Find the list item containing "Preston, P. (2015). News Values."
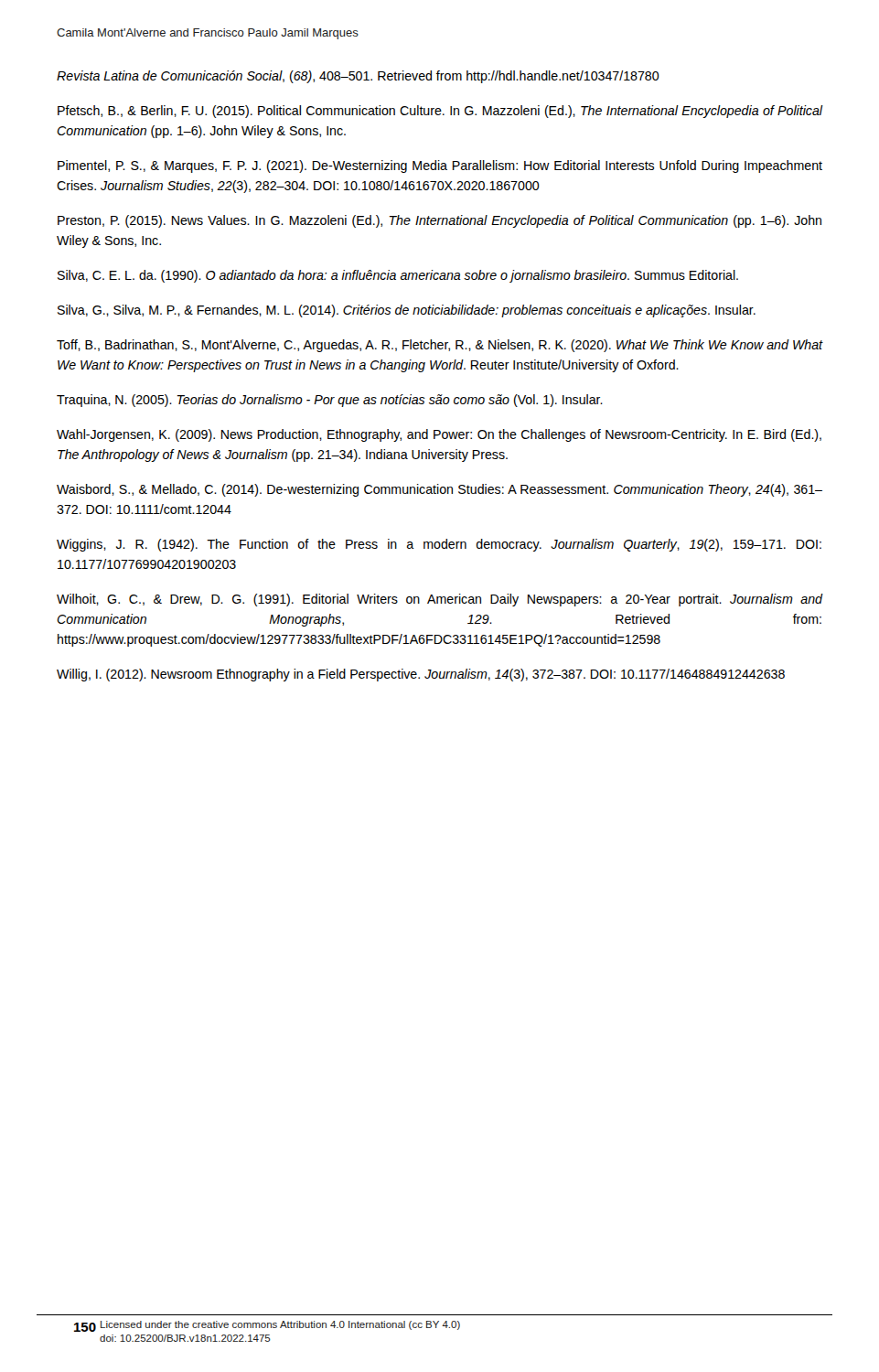 click(x=440, y=230)
